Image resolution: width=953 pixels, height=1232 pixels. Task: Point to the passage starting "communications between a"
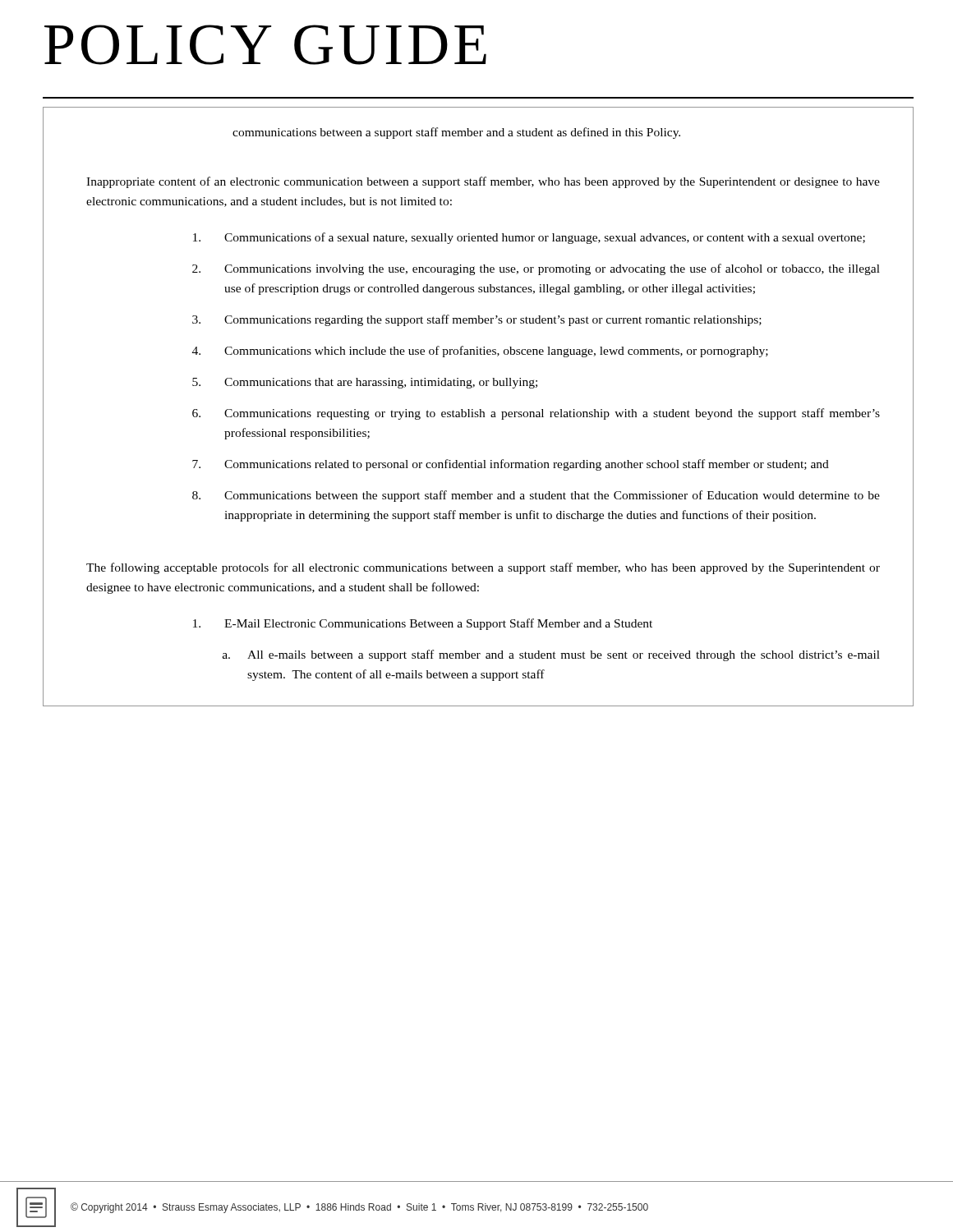point(457,132)
